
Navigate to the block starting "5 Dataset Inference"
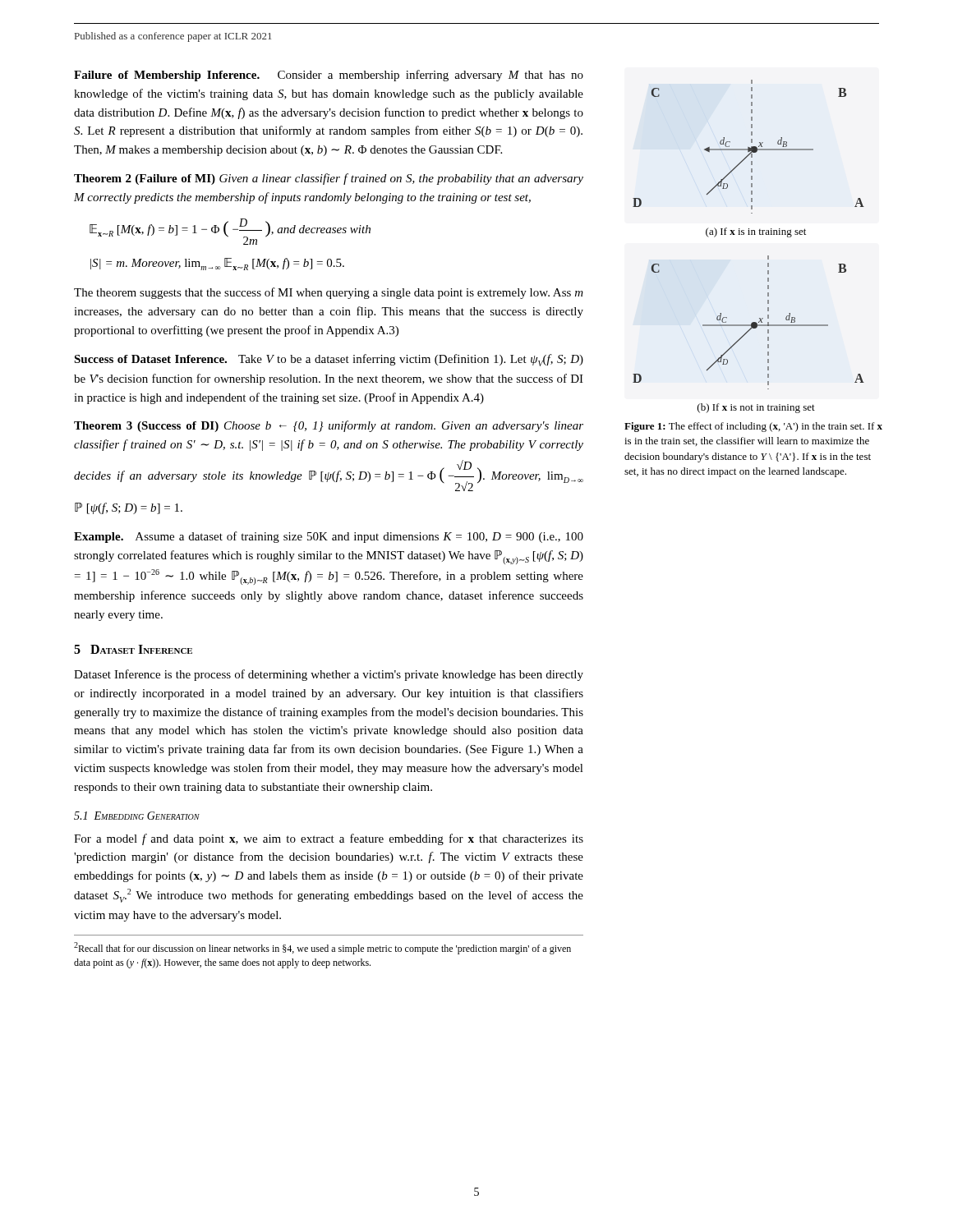click(133, 649)
